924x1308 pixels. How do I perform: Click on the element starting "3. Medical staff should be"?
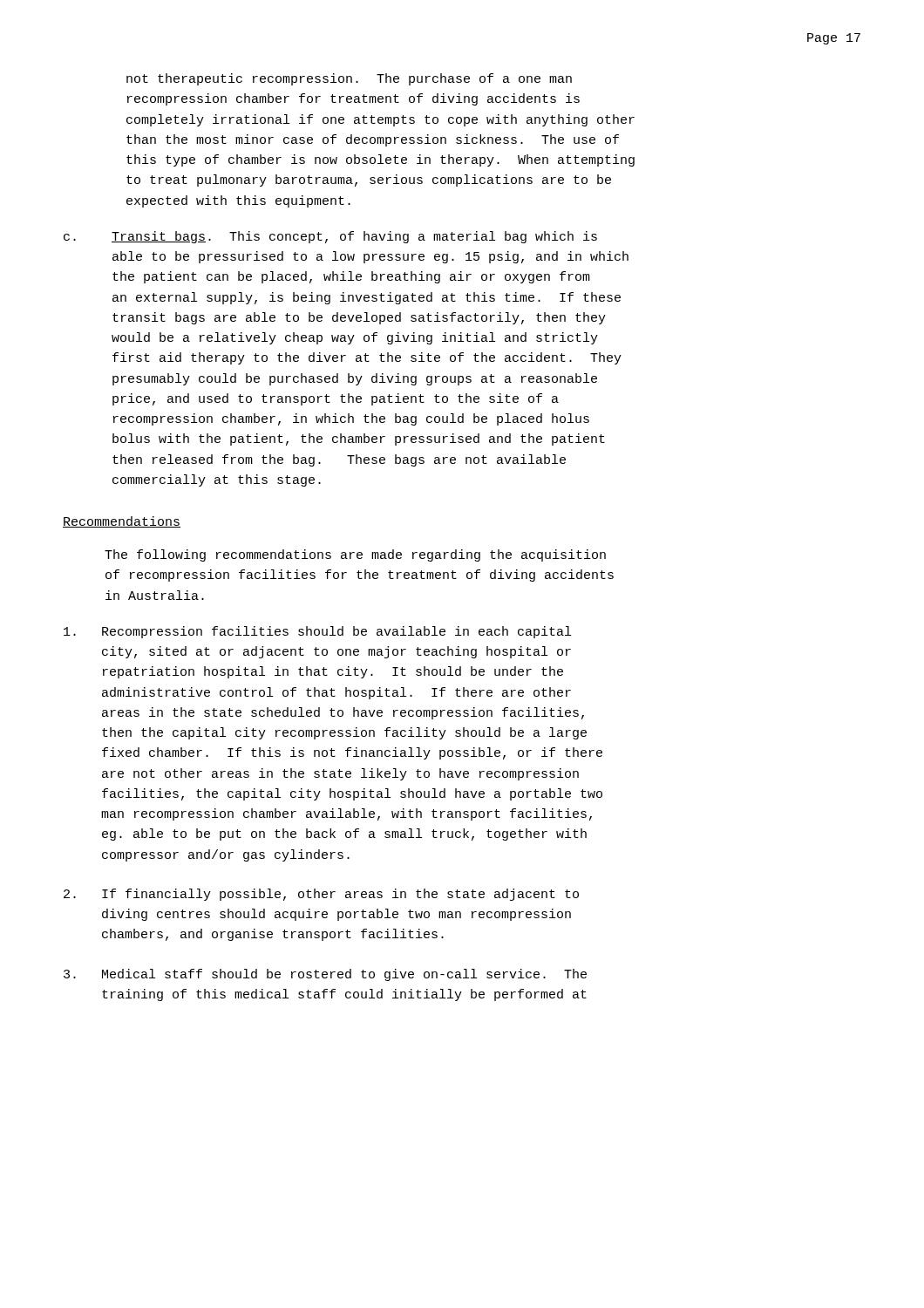pyautogui.click(x=462, y=985)
